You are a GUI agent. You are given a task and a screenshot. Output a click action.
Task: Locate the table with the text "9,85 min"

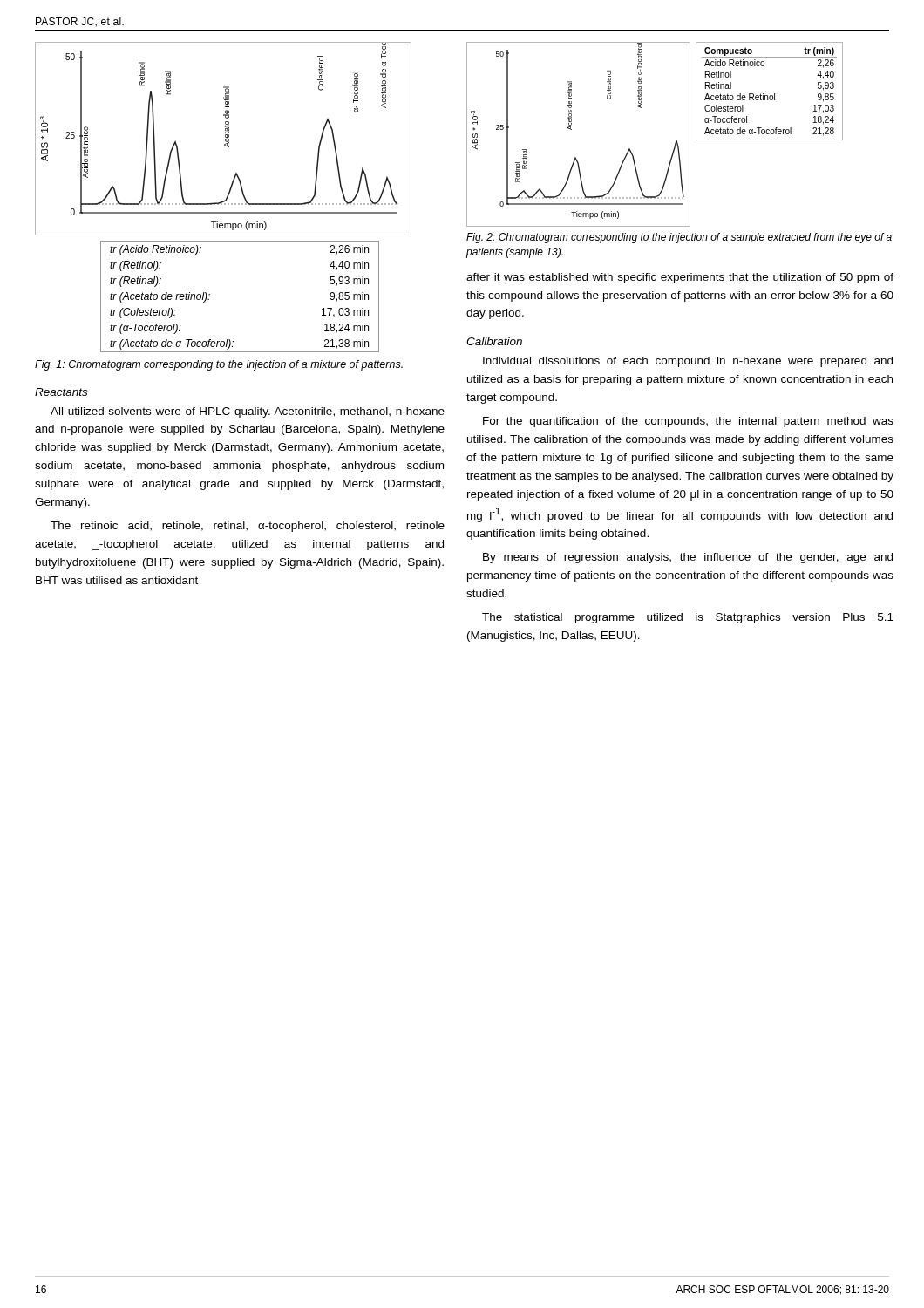coord(240,296)
